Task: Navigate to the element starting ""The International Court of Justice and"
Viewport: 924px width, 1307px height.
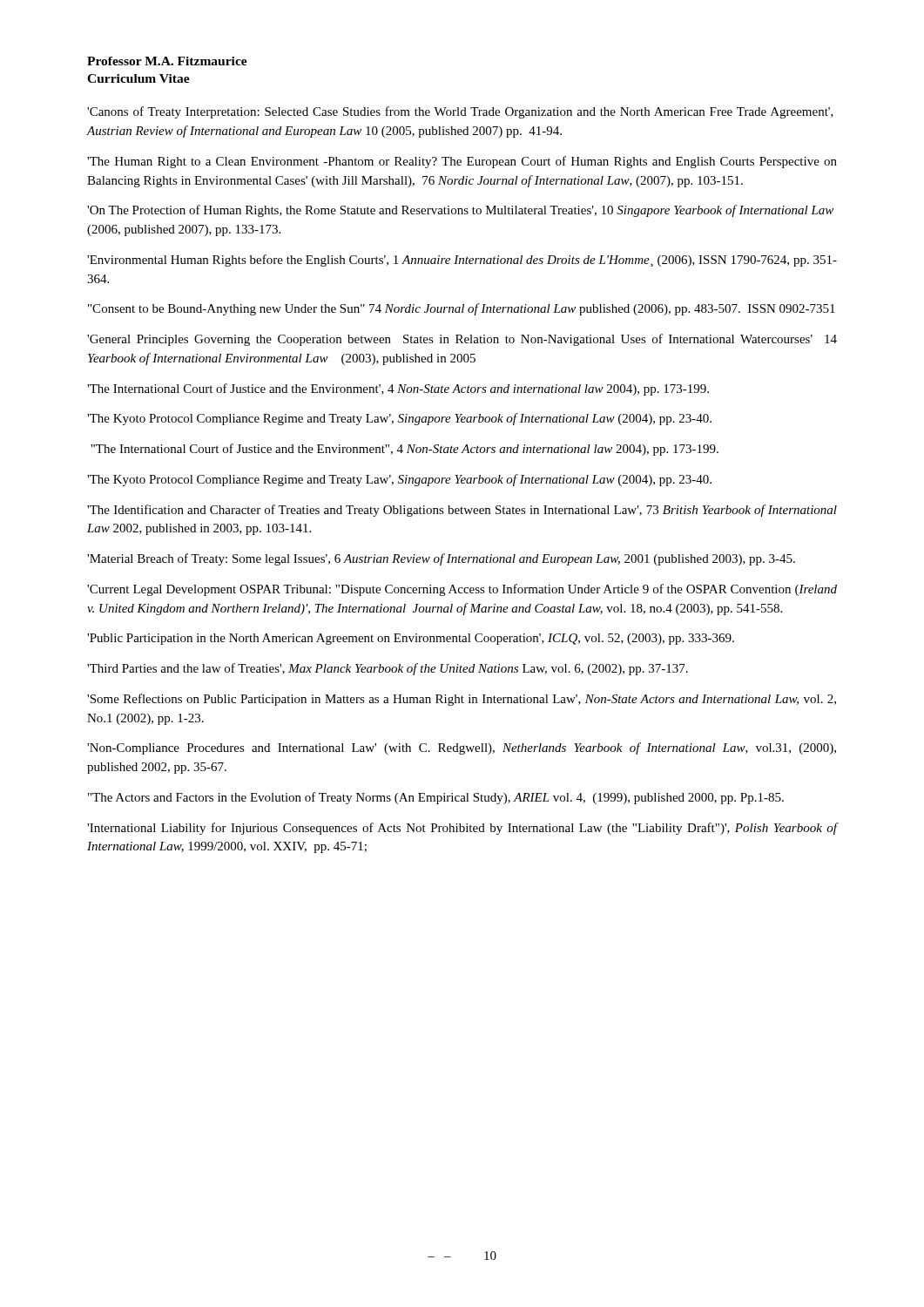Action: tap(462, 450)
